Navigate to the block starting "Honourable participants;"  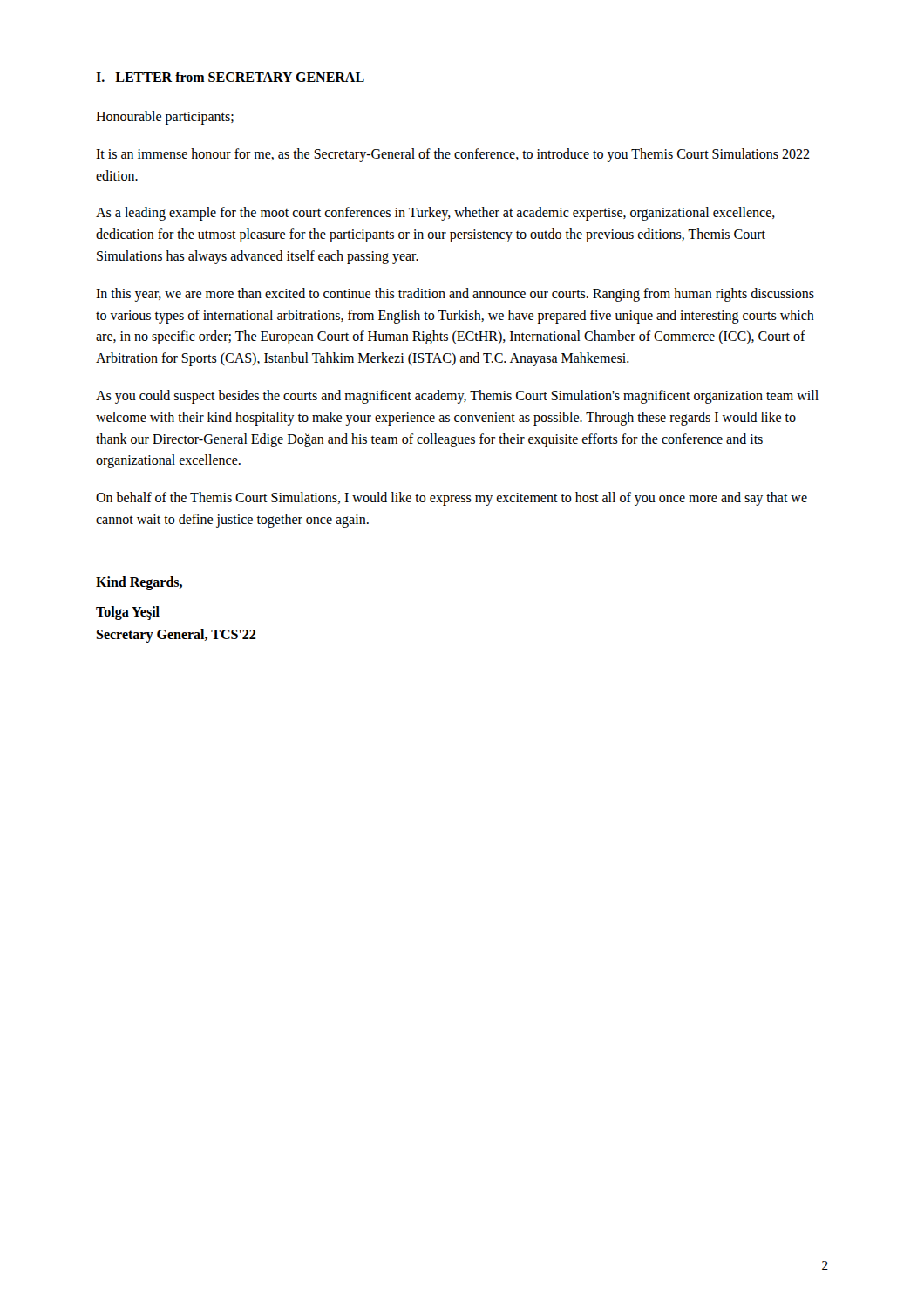tap(165, 116)
